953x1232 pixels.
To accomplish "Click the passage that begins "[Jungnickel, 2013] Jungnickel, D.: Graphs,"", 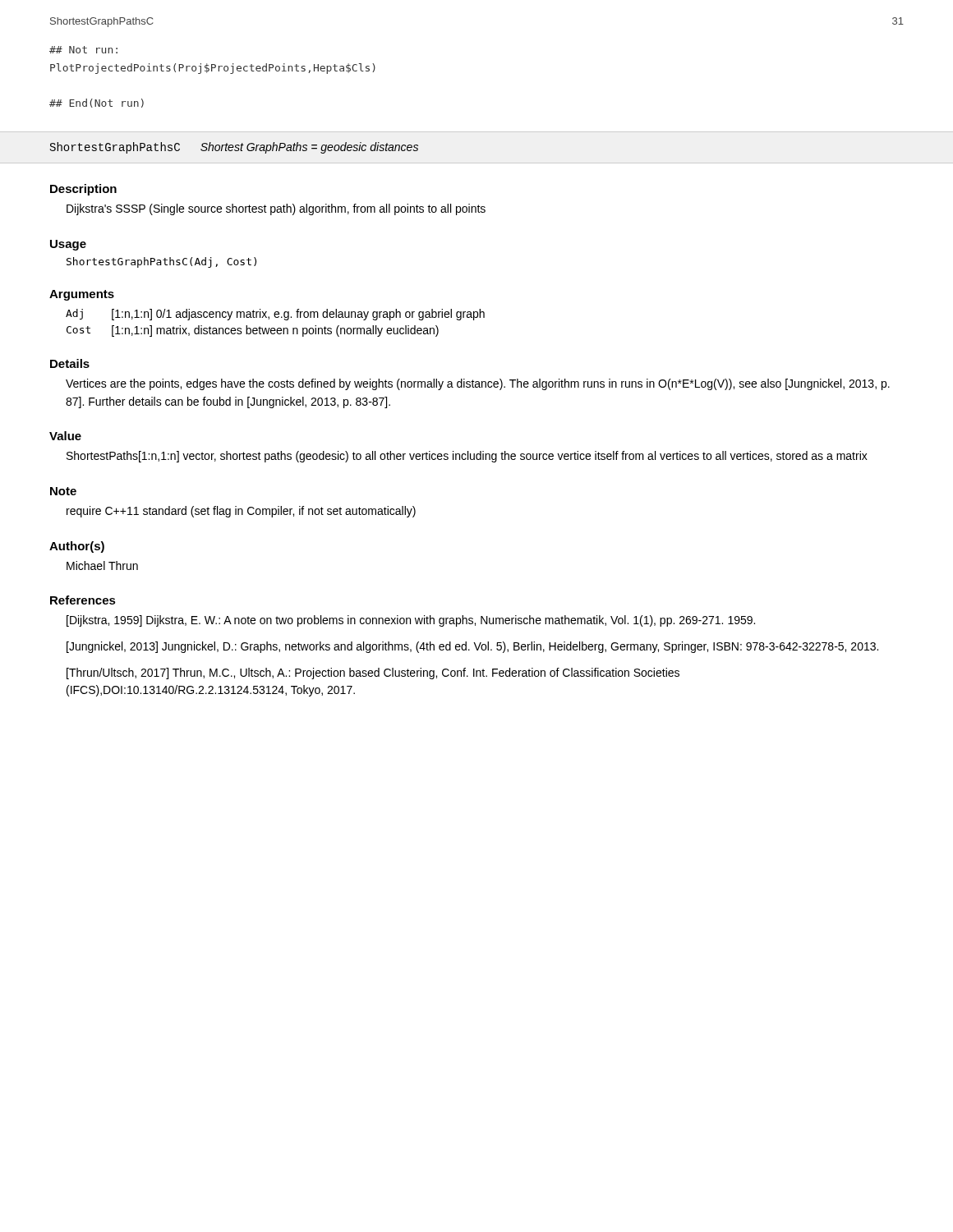I will tap(473, 646).
